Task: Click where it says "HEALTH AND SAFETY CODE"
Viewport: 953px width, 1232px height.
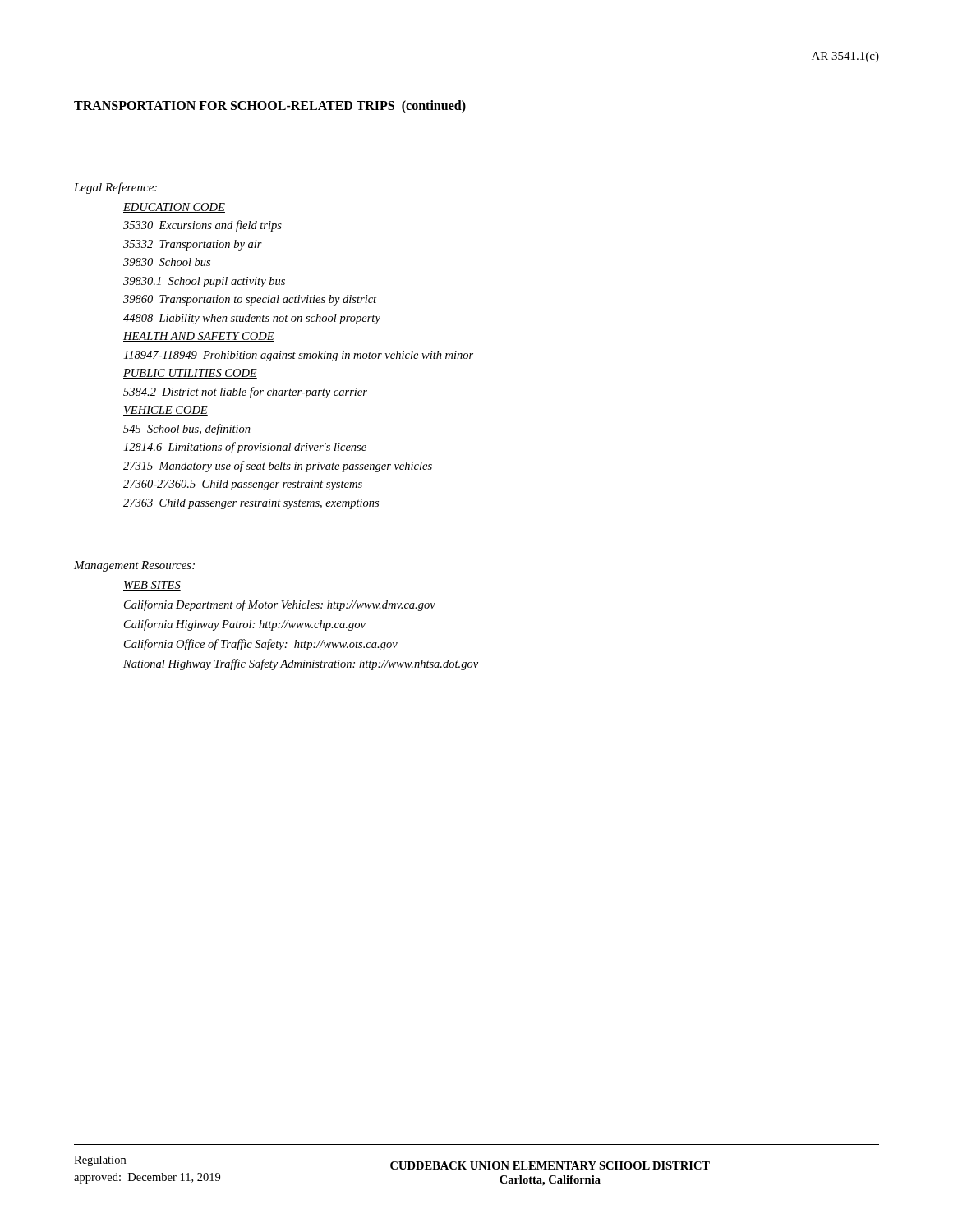Action: 199,336
